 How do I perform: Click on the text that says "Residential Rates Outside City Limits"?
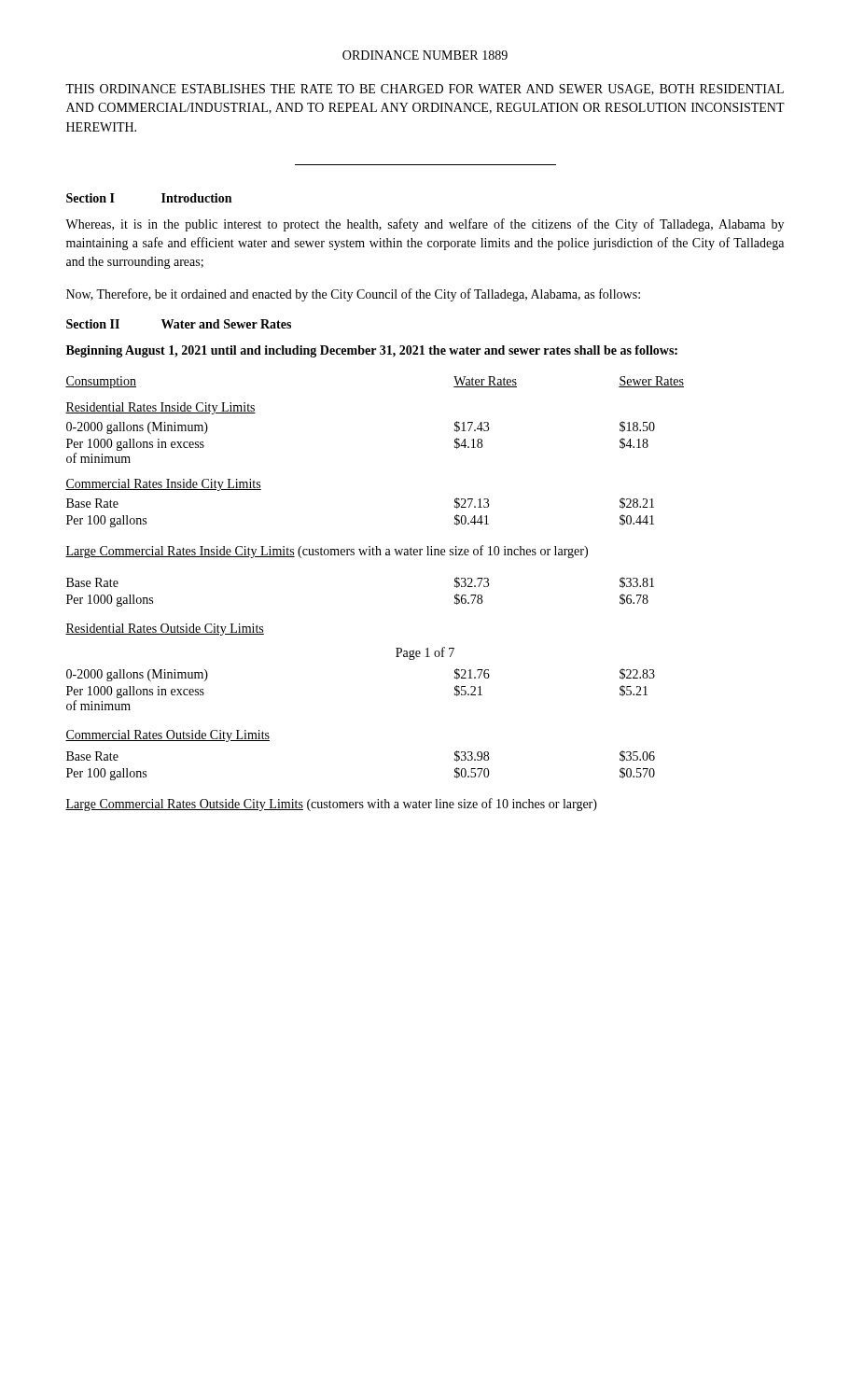click(165, 628)
